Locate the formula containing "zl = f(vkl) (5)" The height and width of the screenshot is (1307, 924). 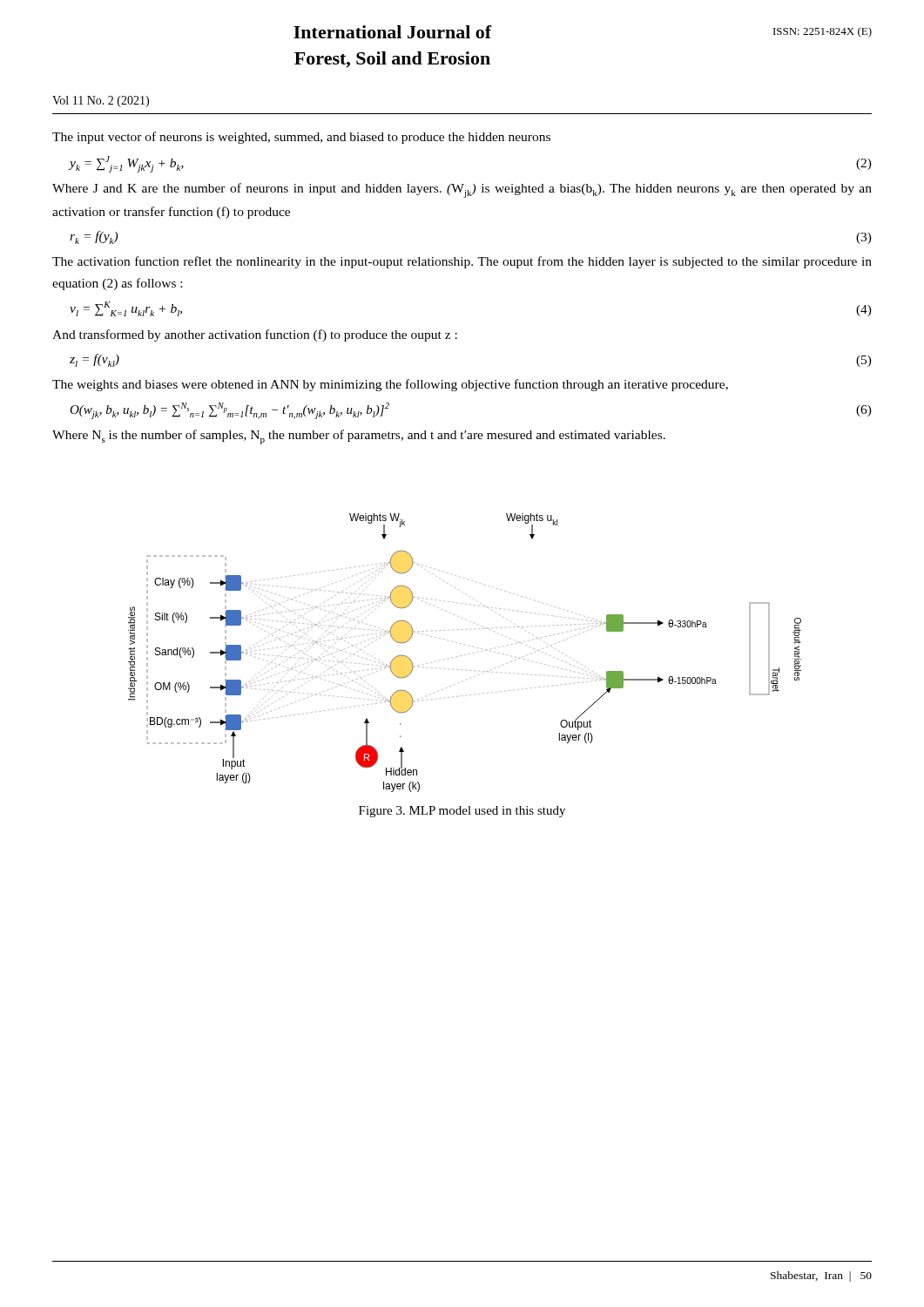tap(106, 360)
